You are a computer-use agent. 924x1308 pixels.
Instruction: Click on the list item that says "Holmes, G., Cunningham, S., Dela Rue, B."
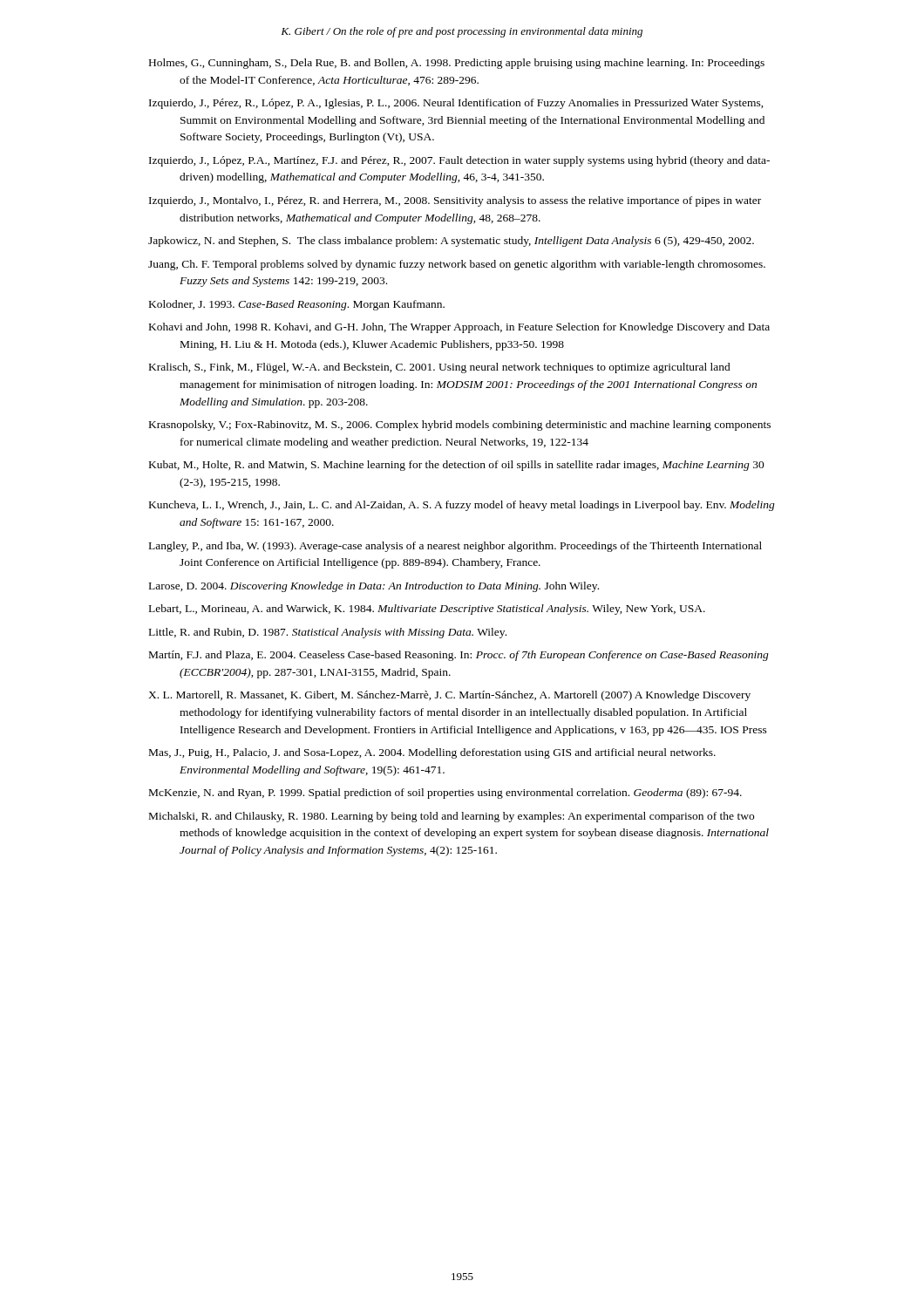click(456, 71)
